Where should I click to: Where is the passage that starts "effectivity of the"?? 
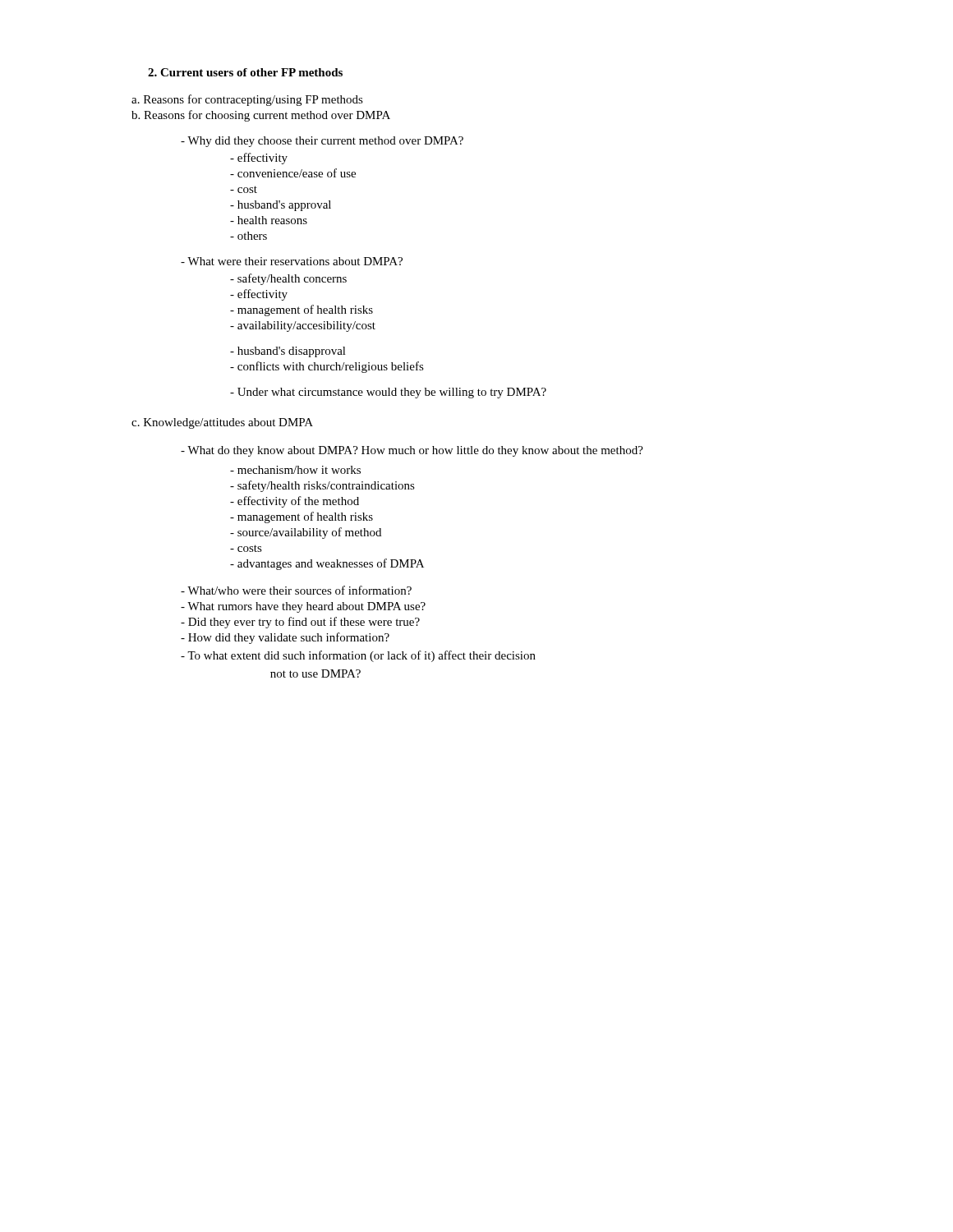[295, 501]
